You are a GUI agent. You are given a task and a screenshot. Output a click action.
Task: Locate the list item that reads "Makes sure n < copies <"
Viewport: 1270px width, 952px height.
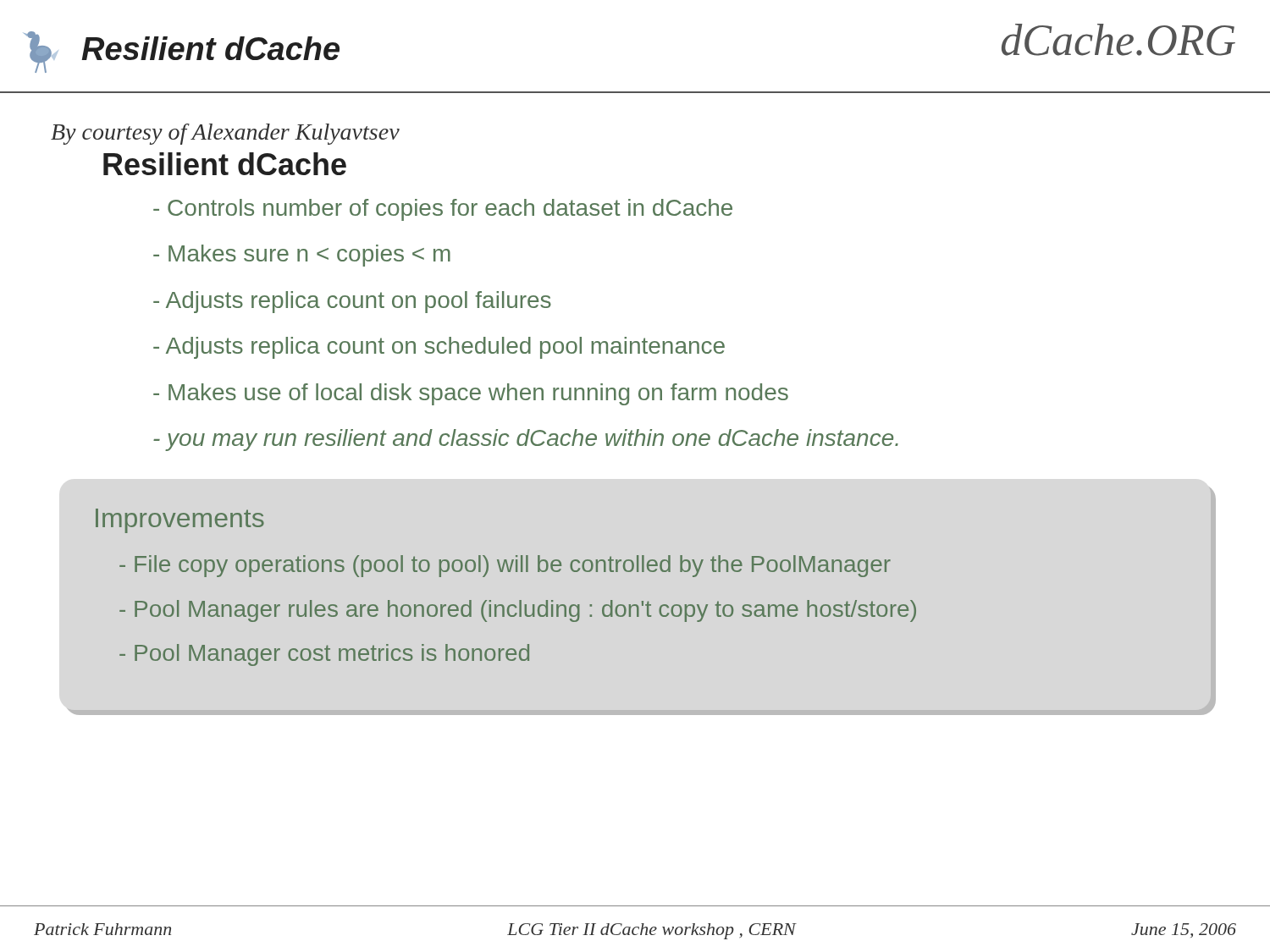[x=302, y=254]
